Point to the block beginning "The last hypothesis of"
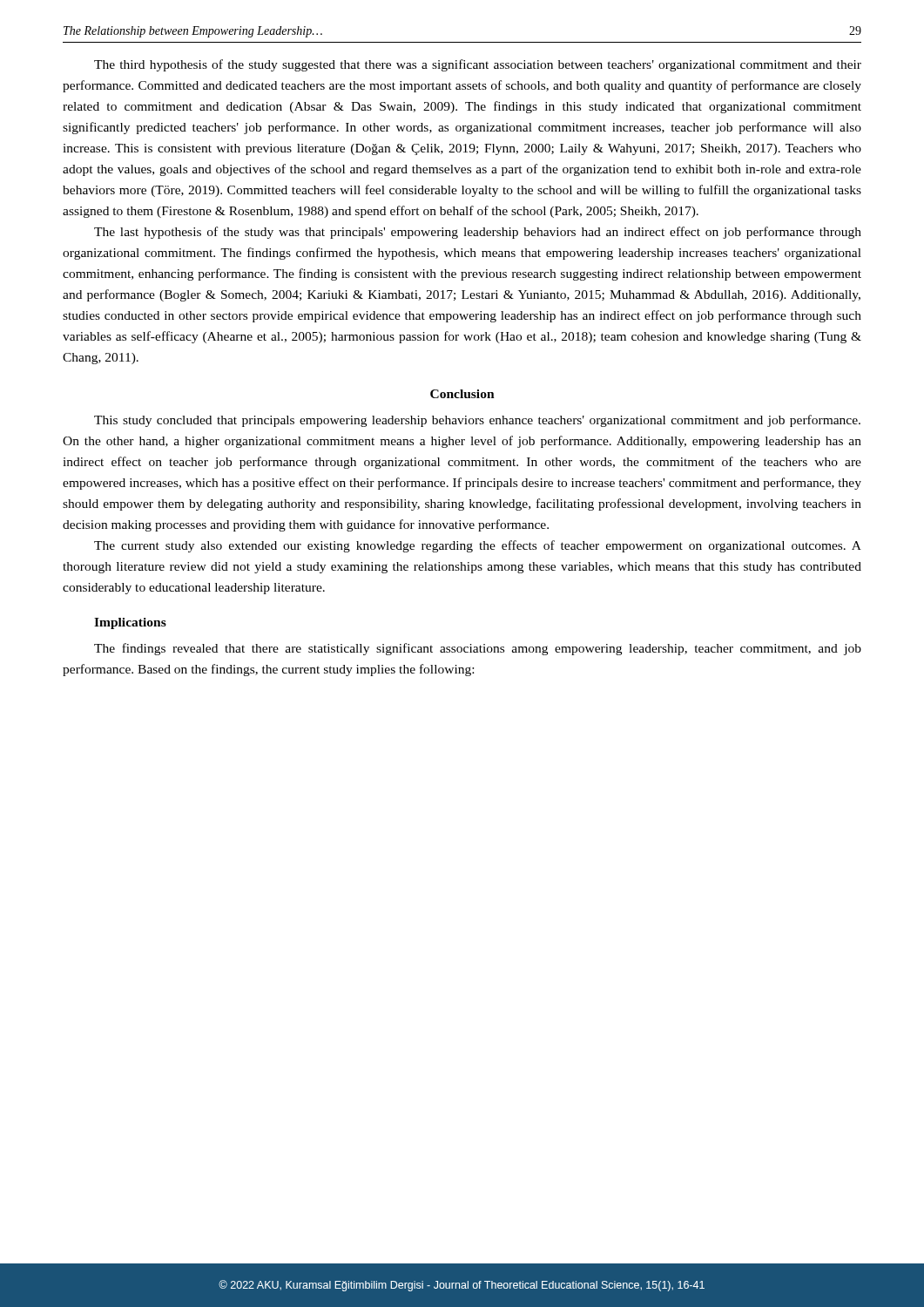This screenshot has width=924, height=1307. pos(462,295)
